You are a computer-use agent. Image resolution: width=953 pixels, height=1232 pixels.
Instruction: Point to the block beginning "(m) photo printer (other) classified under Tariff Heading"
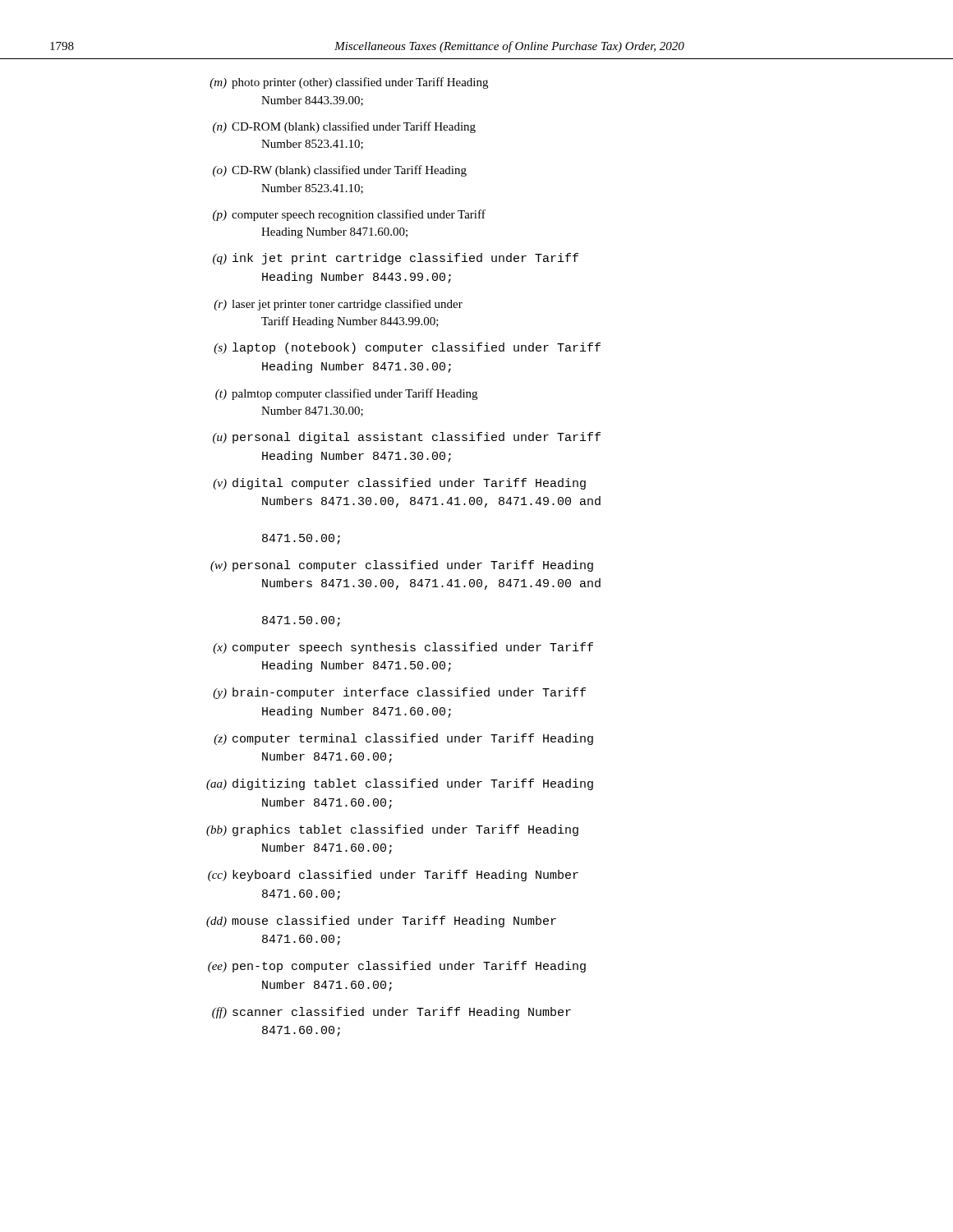(349, 83)
